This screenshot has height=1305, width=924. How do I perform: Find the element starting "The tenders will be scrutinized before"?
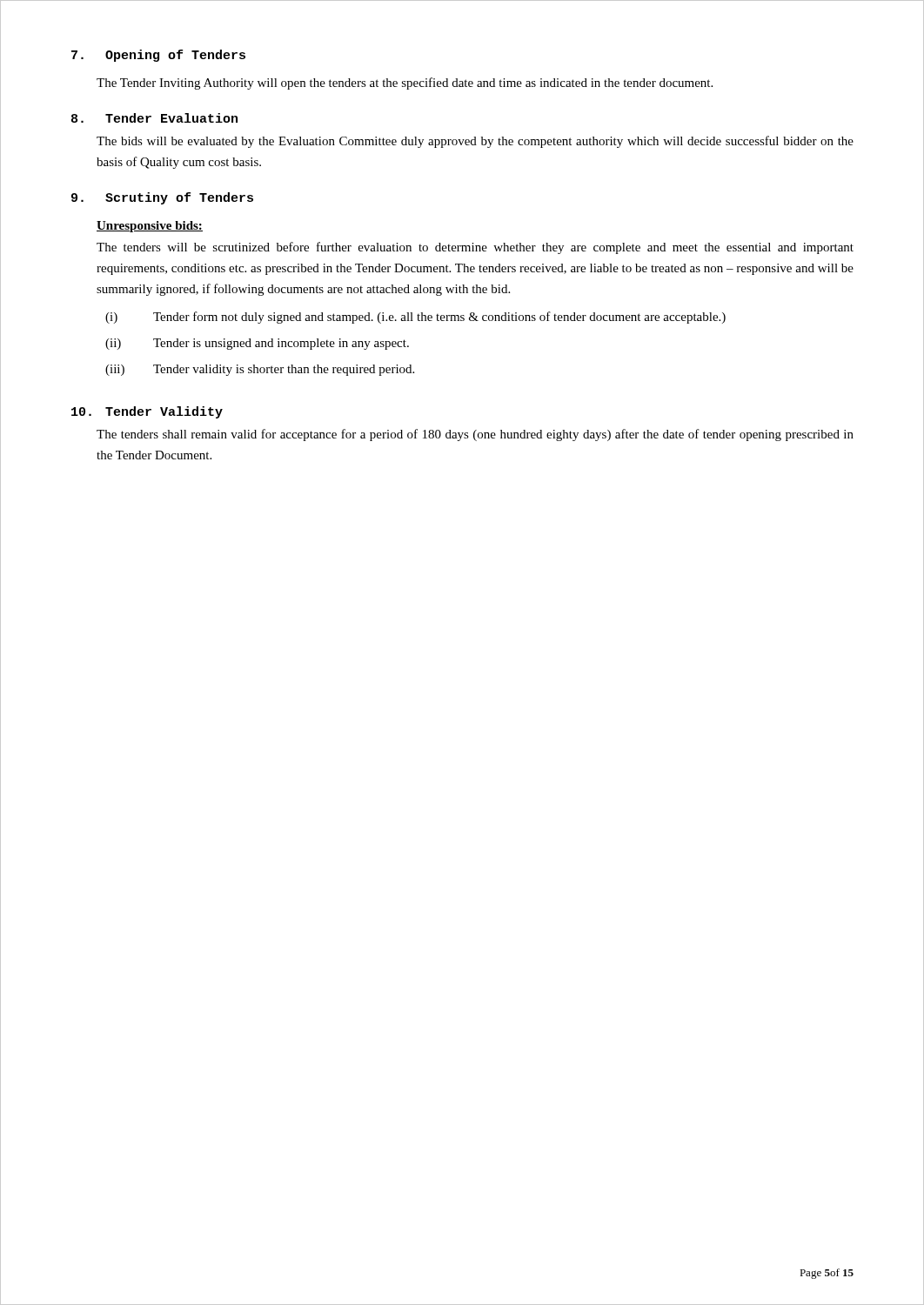[475, 268]
